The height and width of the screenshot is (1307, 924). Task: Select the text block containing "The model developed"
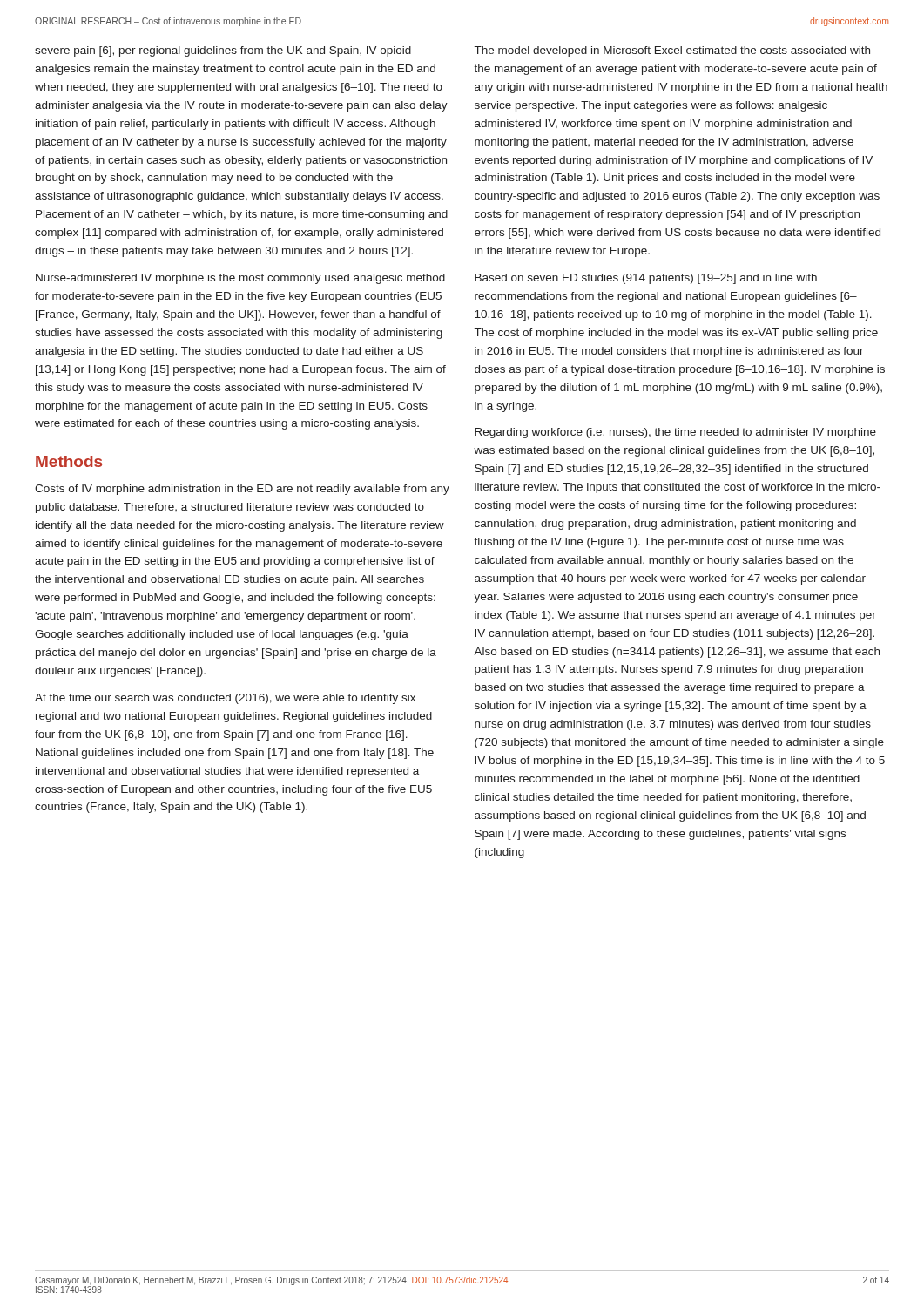coord(682,151)
